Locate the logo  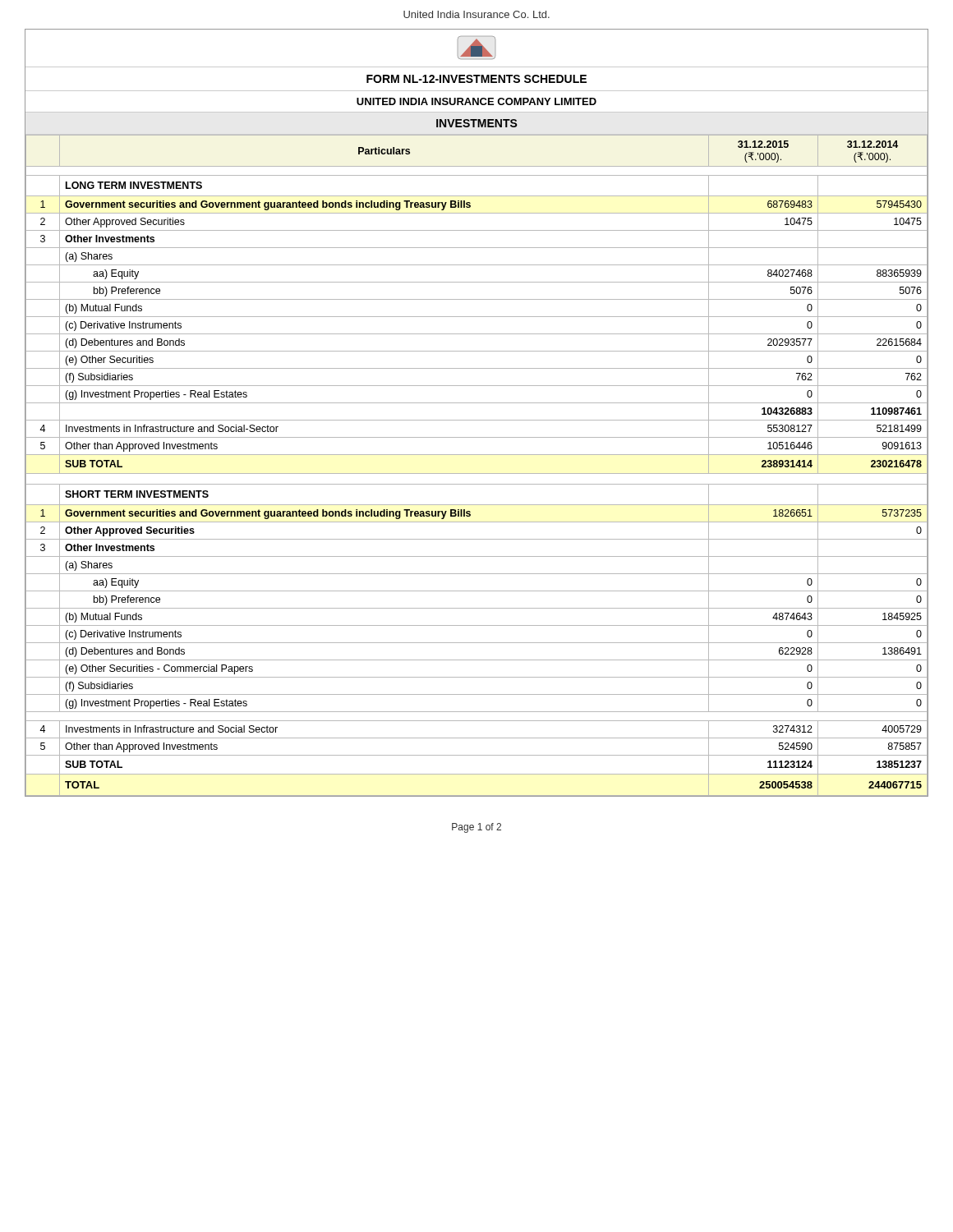pyautogui.click(x=476, y=48)
